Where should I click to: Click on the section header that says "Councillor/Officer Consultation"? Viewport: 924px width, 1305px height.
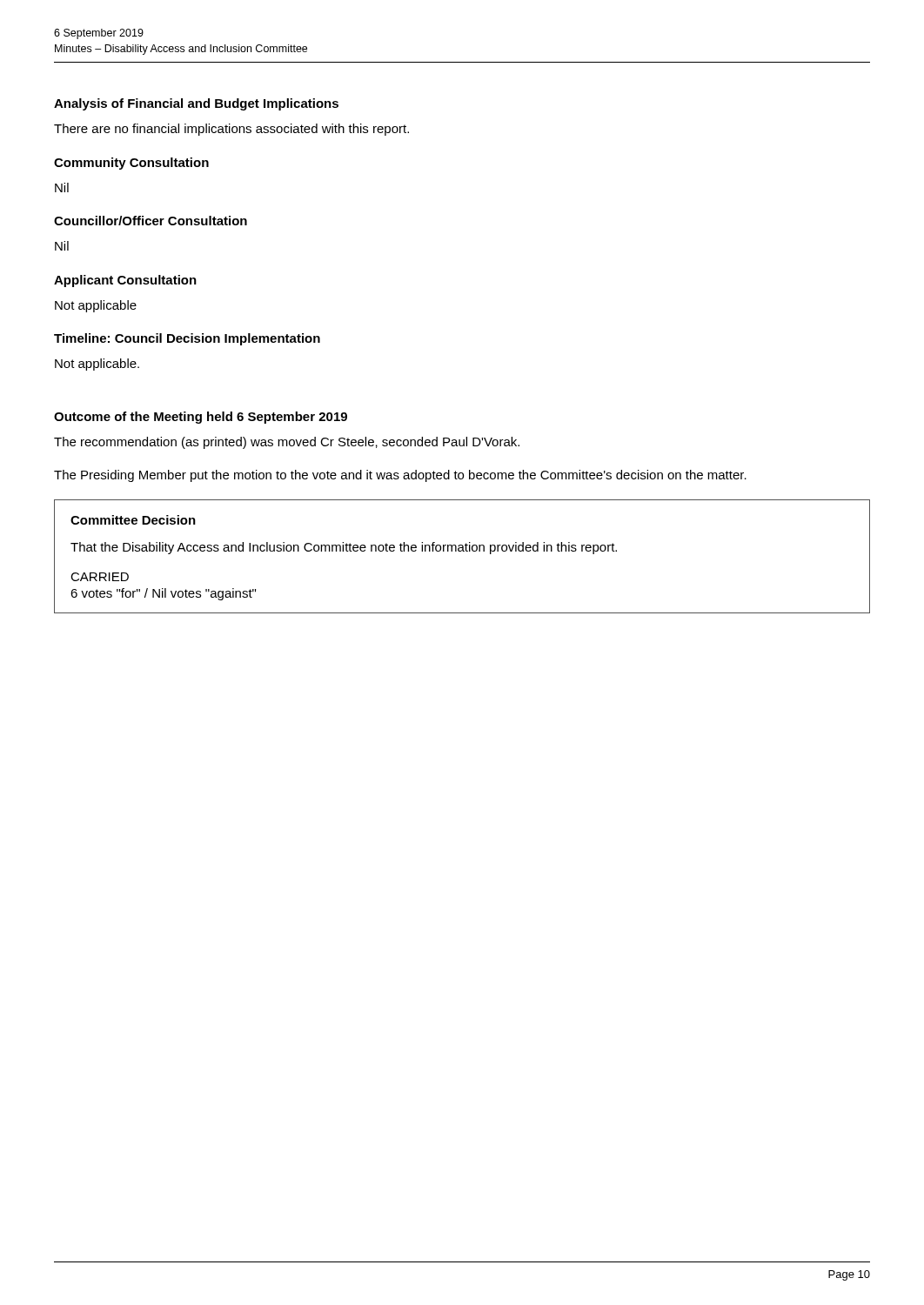point(151,221)
